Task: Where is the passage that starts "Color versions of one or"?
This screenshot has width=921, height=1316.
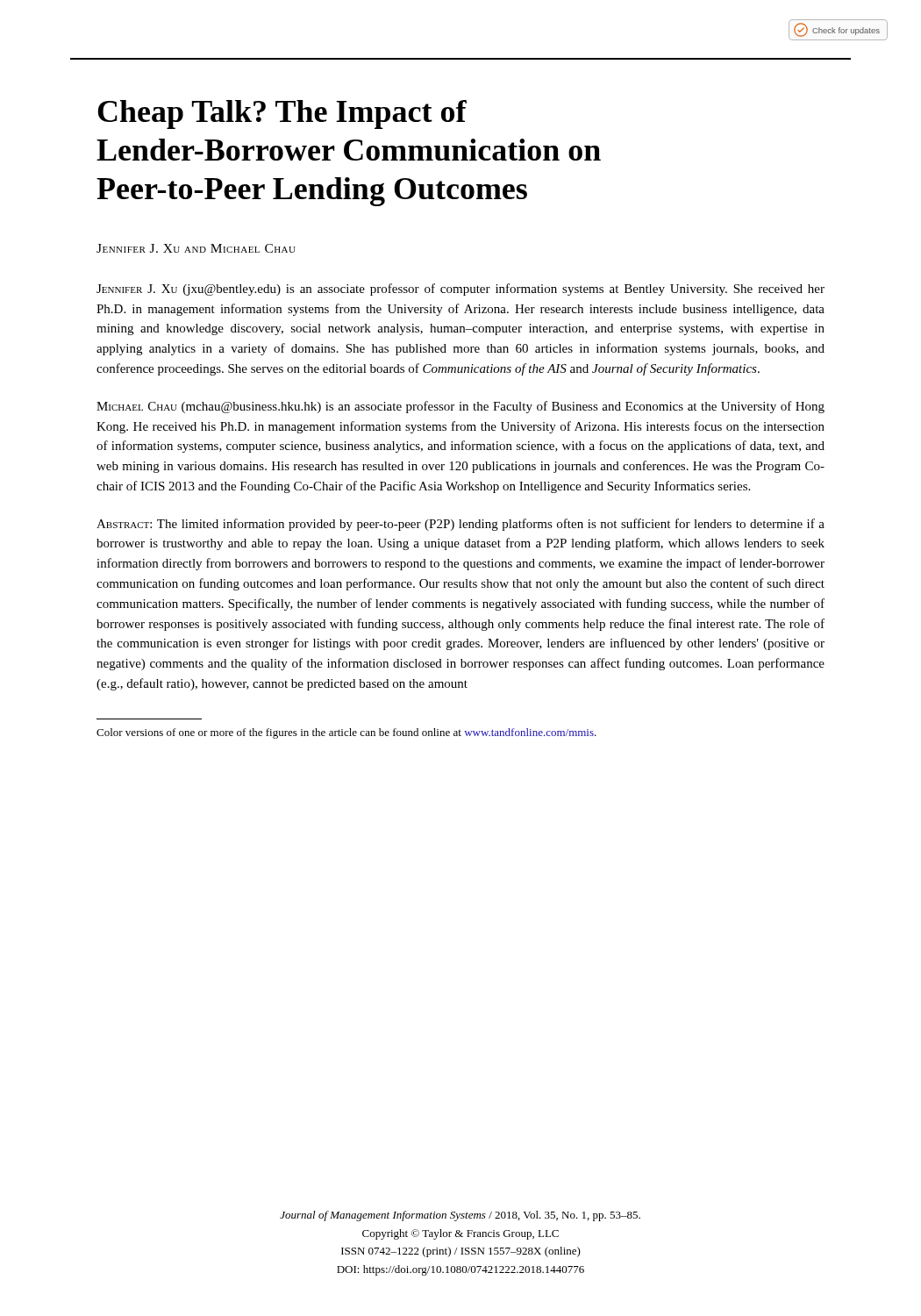Action: pyautogui.click(x=347, y=732)
